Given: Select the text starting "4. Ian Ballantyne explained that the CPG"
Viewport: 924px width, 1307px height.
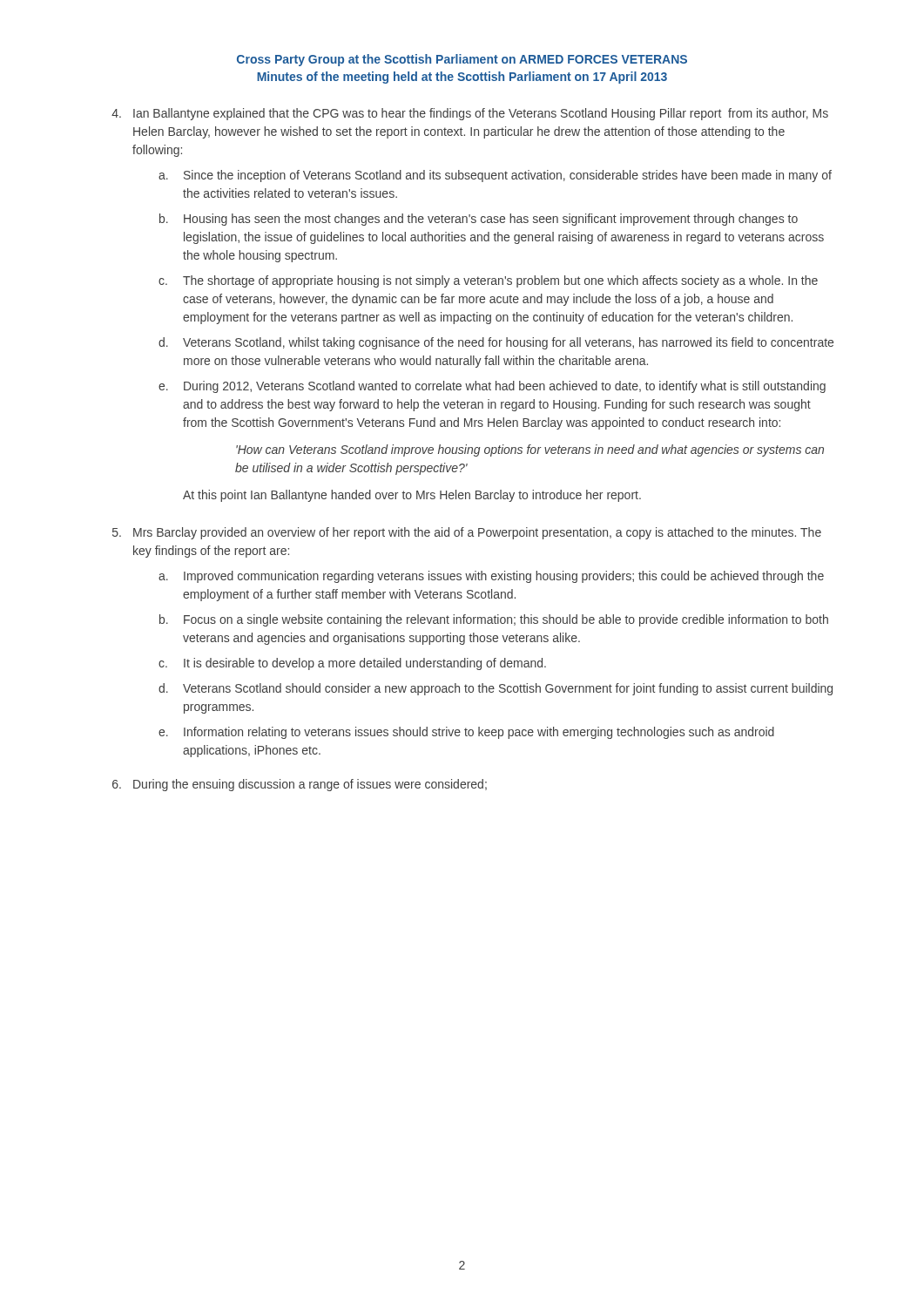Looking at the screenshot, I should tap(462, 308).
